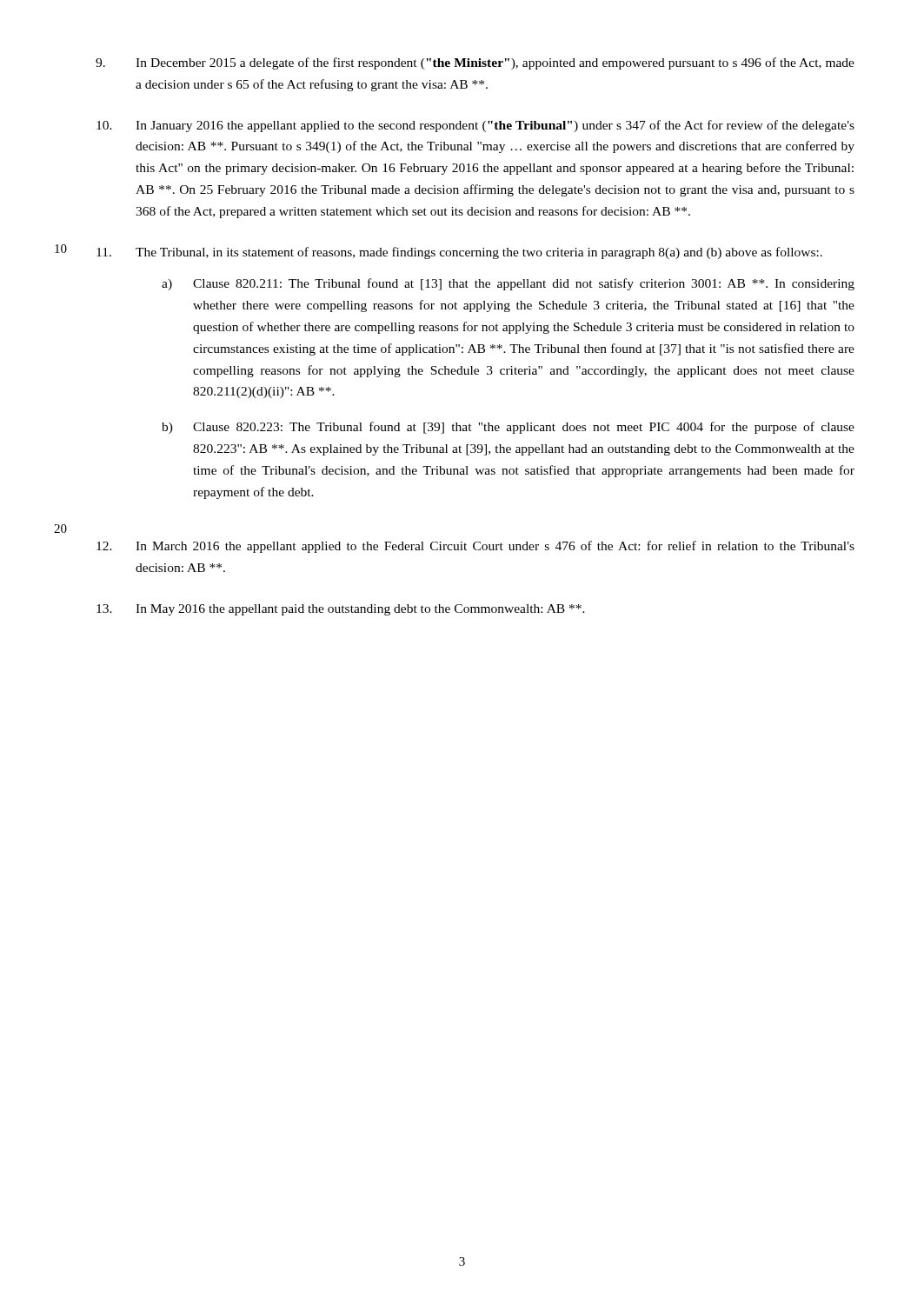Select the text block starting "13. In May 2016 the appellant"
924x1304 pixels.
[475, 609]
